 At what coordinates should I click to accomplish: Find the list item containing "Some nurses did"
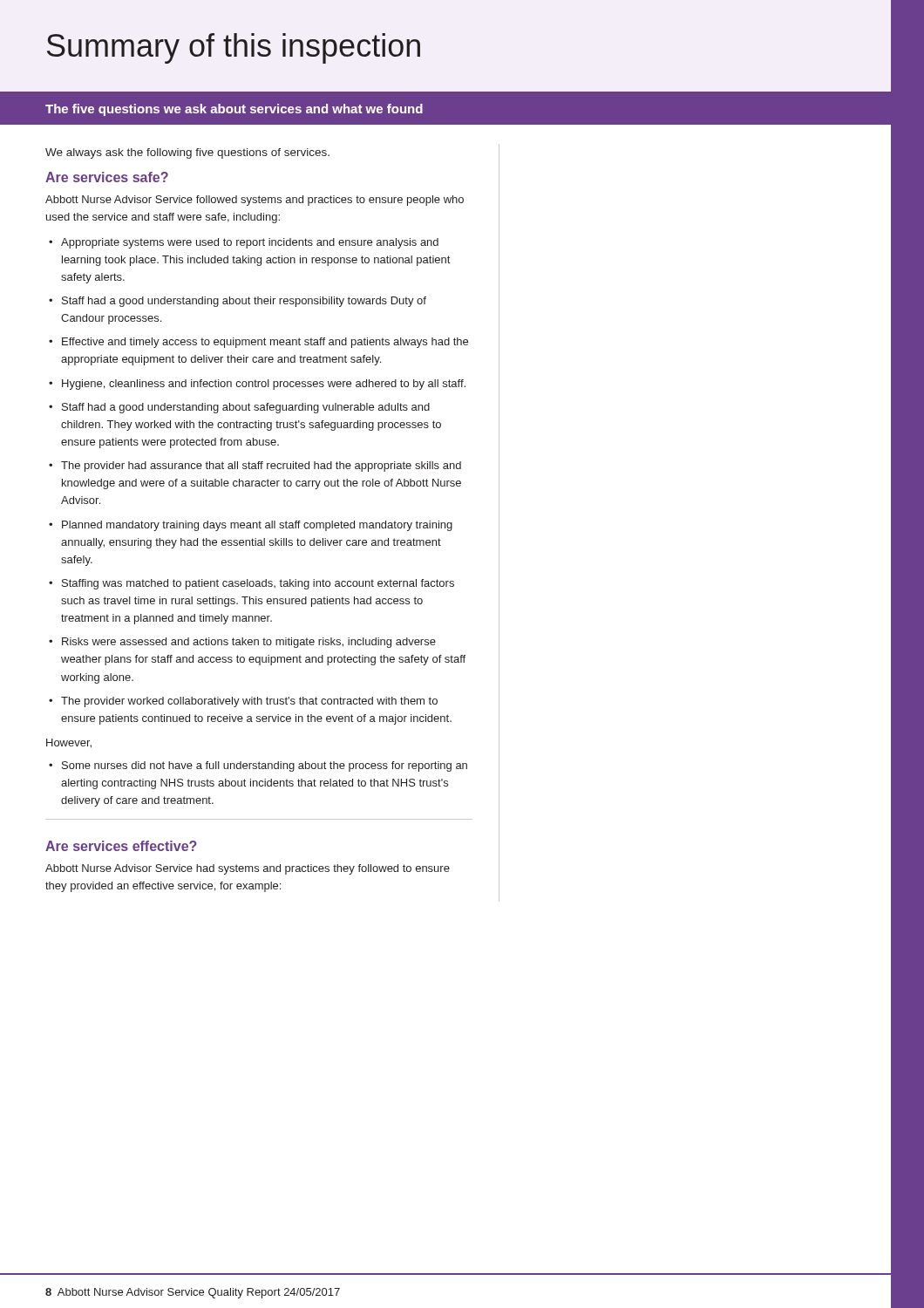tap(259, 783)
